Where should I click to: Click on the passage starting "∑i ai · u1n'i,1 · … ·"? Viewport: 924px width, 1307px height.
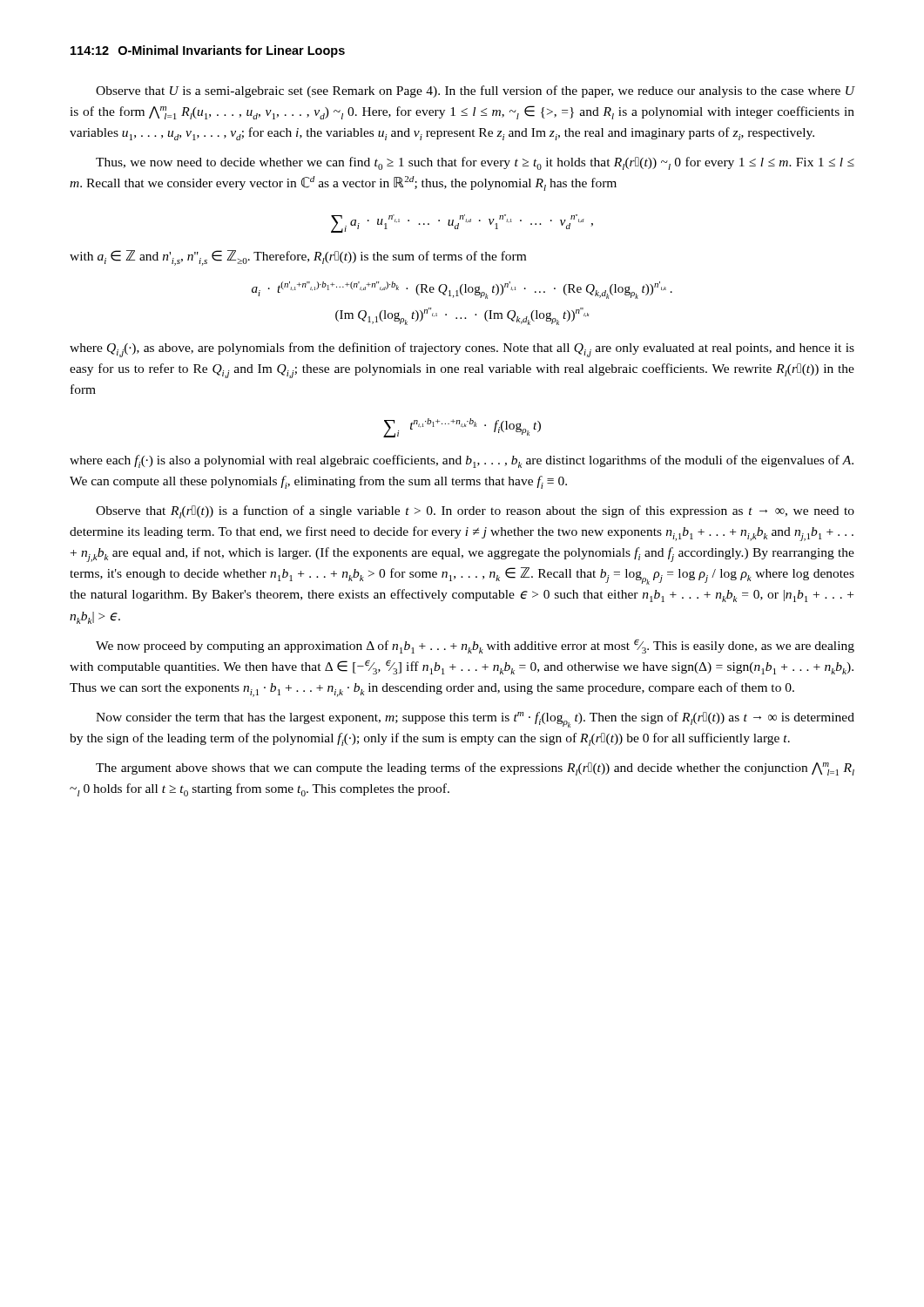click(462, 222)
